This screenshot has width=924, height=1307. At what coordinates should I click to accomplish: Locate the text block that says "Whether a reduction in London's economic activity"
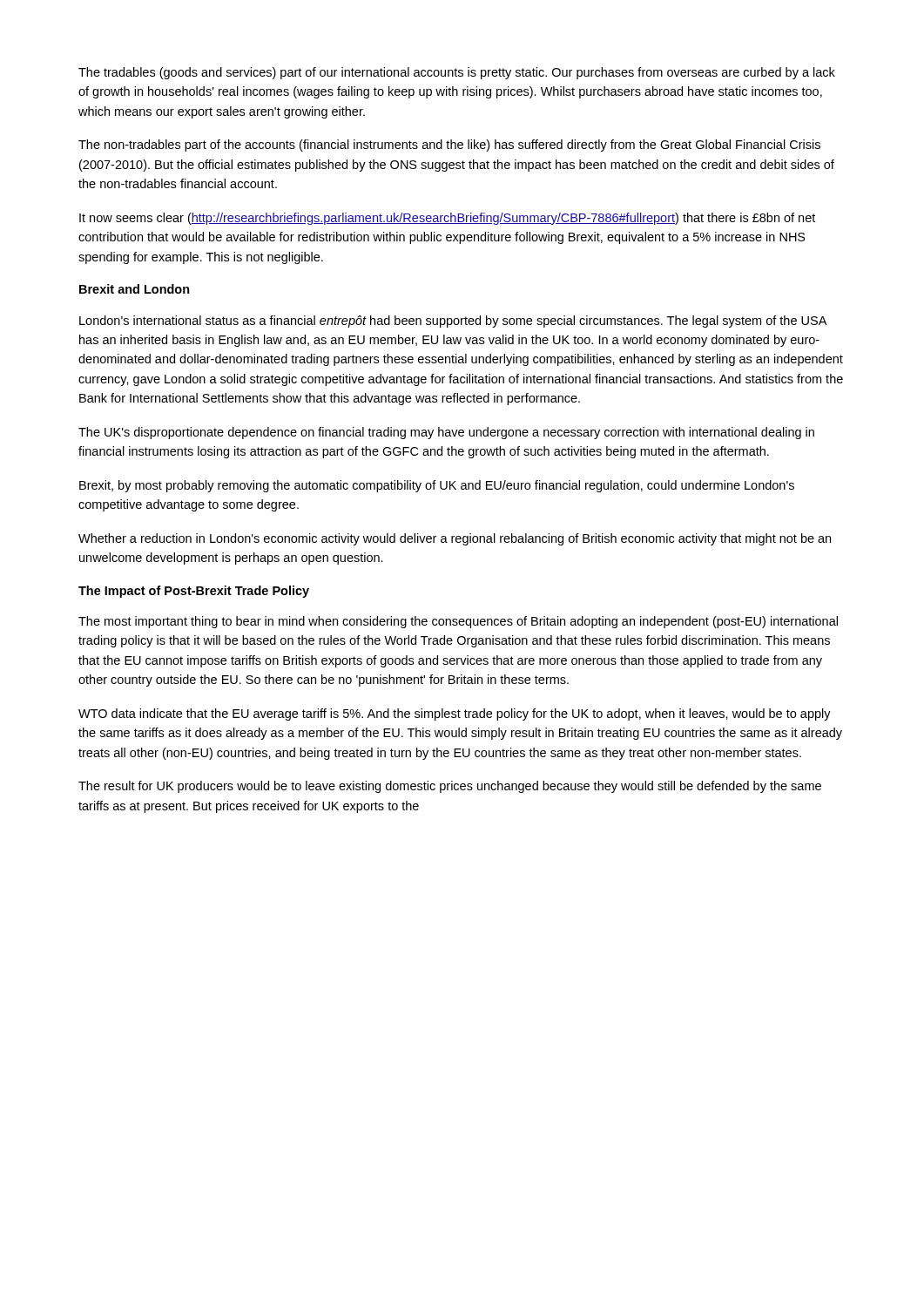point(455,548)
